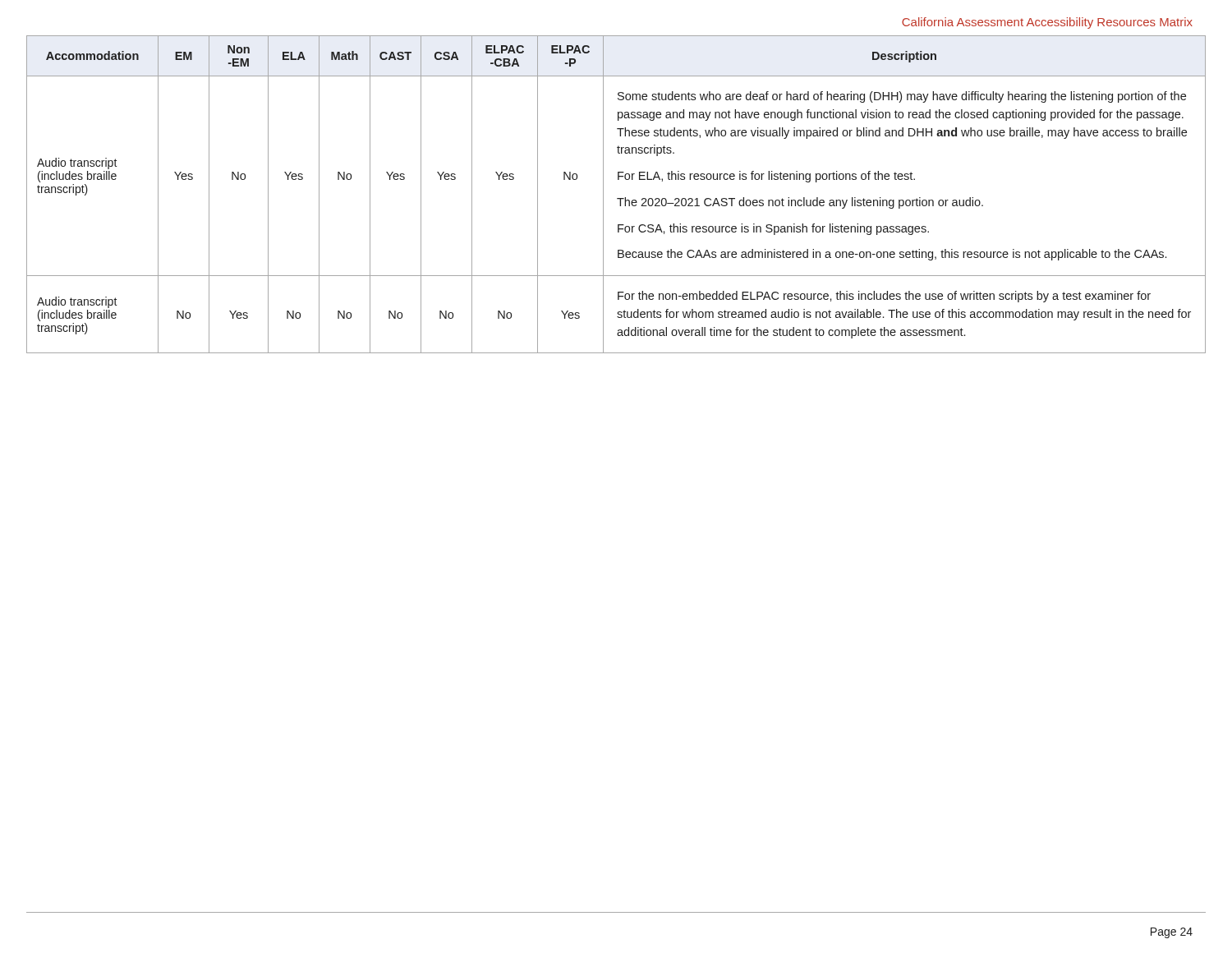This screenshot has width=1232, height=953.
Task: Select the table that reads "ELPAC -CBA"
Action: (616, 194)
